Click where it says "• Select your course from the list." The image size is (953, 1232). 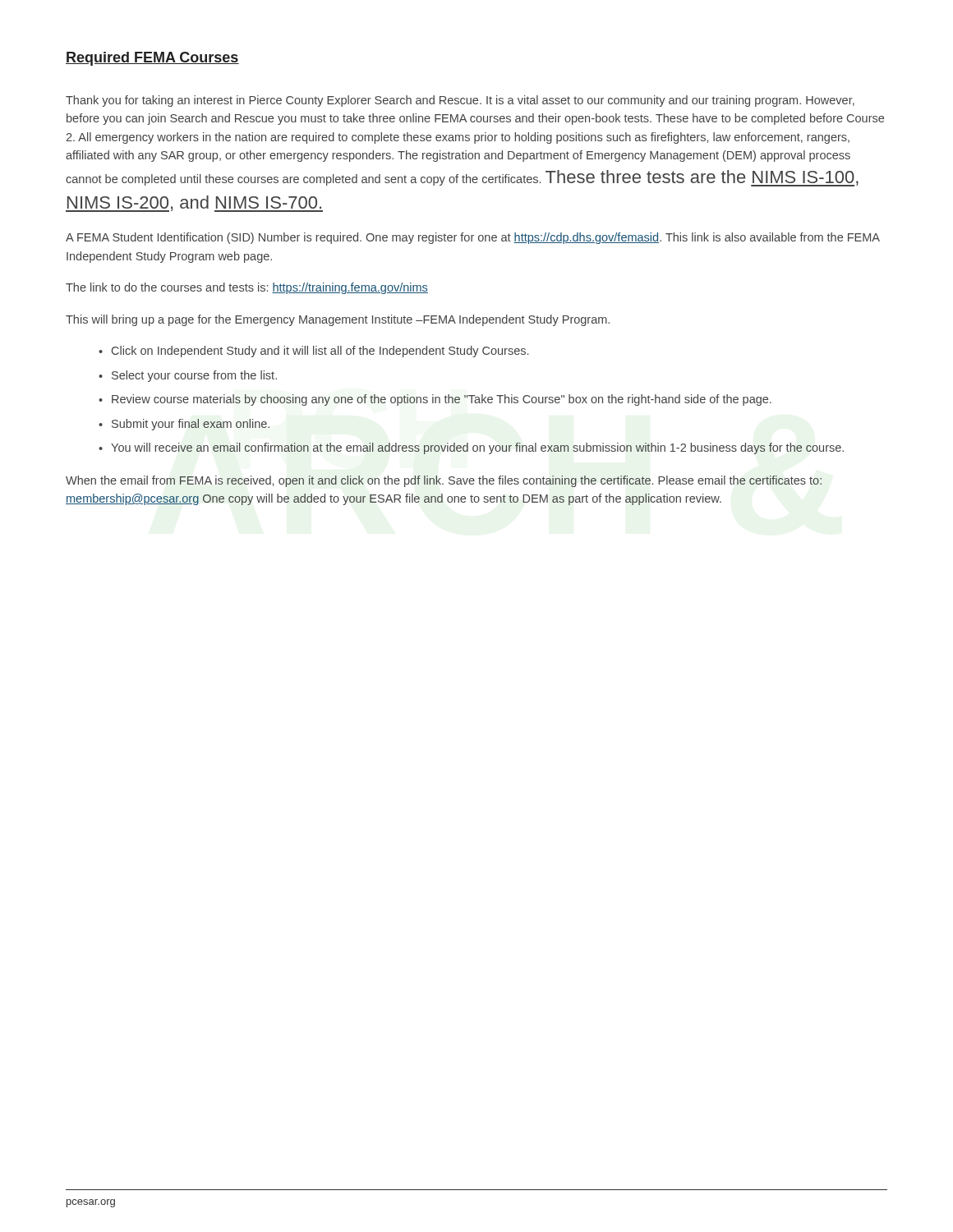(188, 376)
